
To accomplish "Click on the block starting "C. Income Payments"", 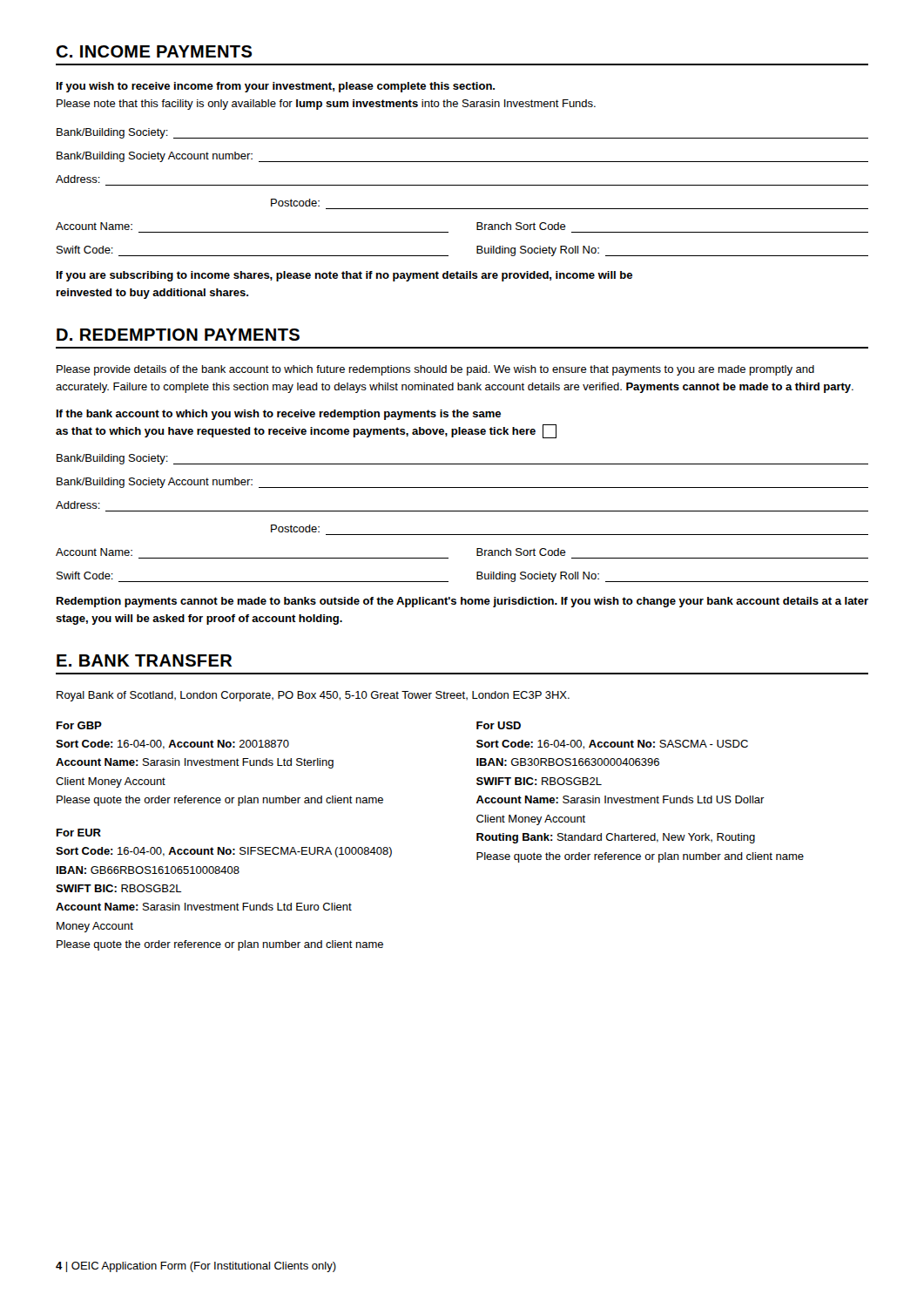I will point(154,51).
